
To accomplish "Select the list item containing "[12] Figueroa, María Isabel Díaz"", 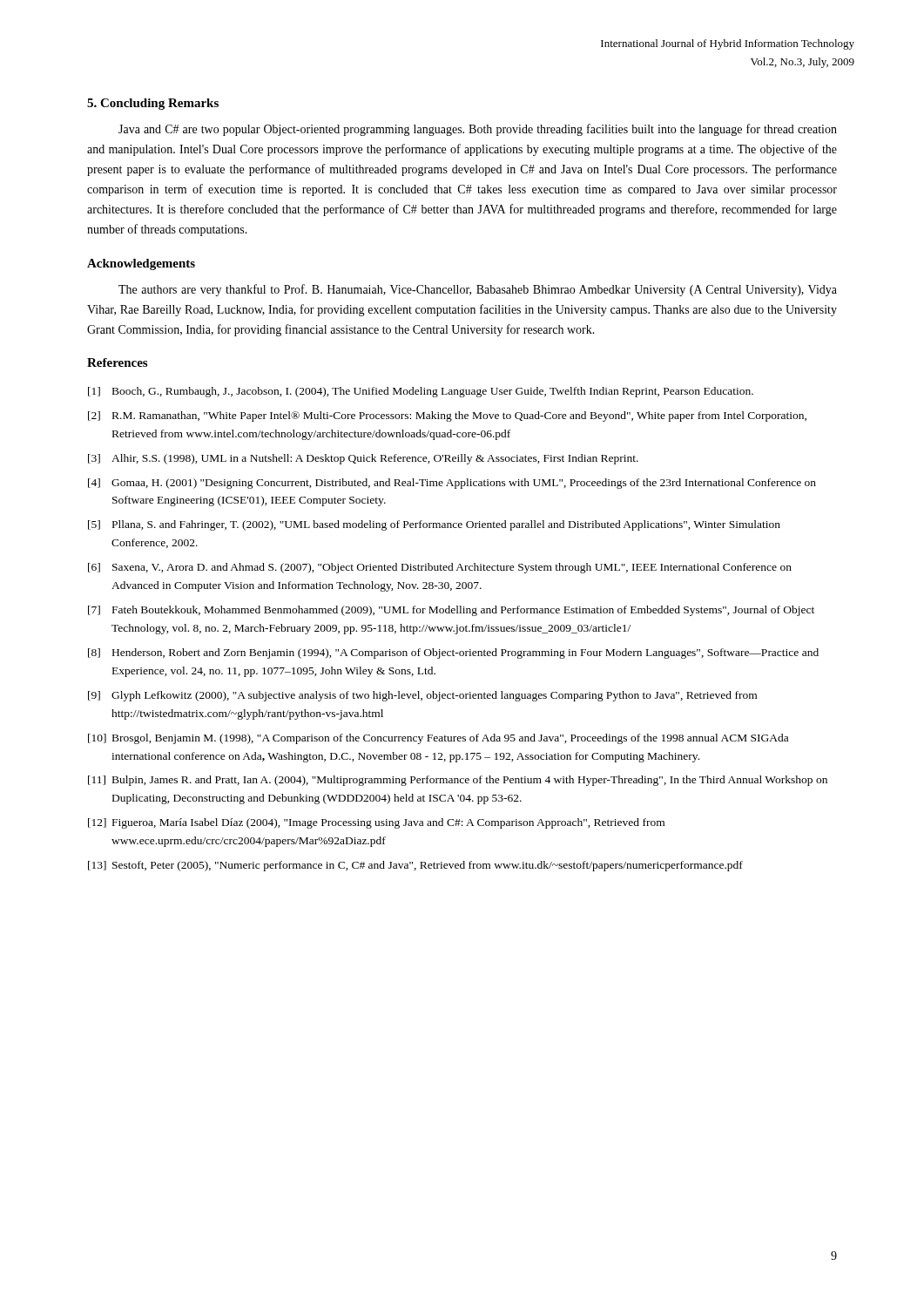I will (x=462, y=832).
